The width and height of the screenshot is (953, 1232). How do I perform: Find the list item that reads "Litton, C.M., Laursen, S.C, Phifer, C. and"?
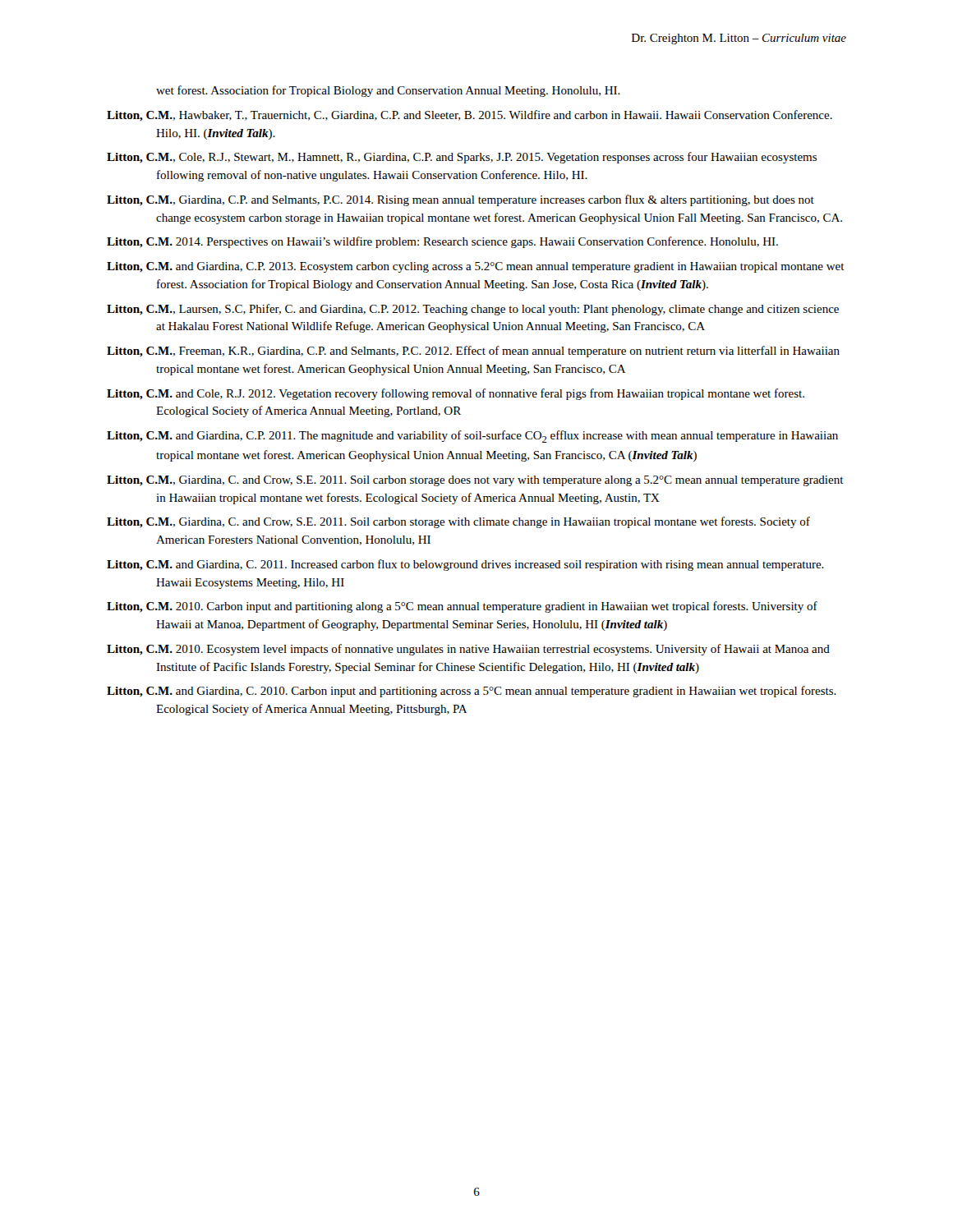pos(473,317)
